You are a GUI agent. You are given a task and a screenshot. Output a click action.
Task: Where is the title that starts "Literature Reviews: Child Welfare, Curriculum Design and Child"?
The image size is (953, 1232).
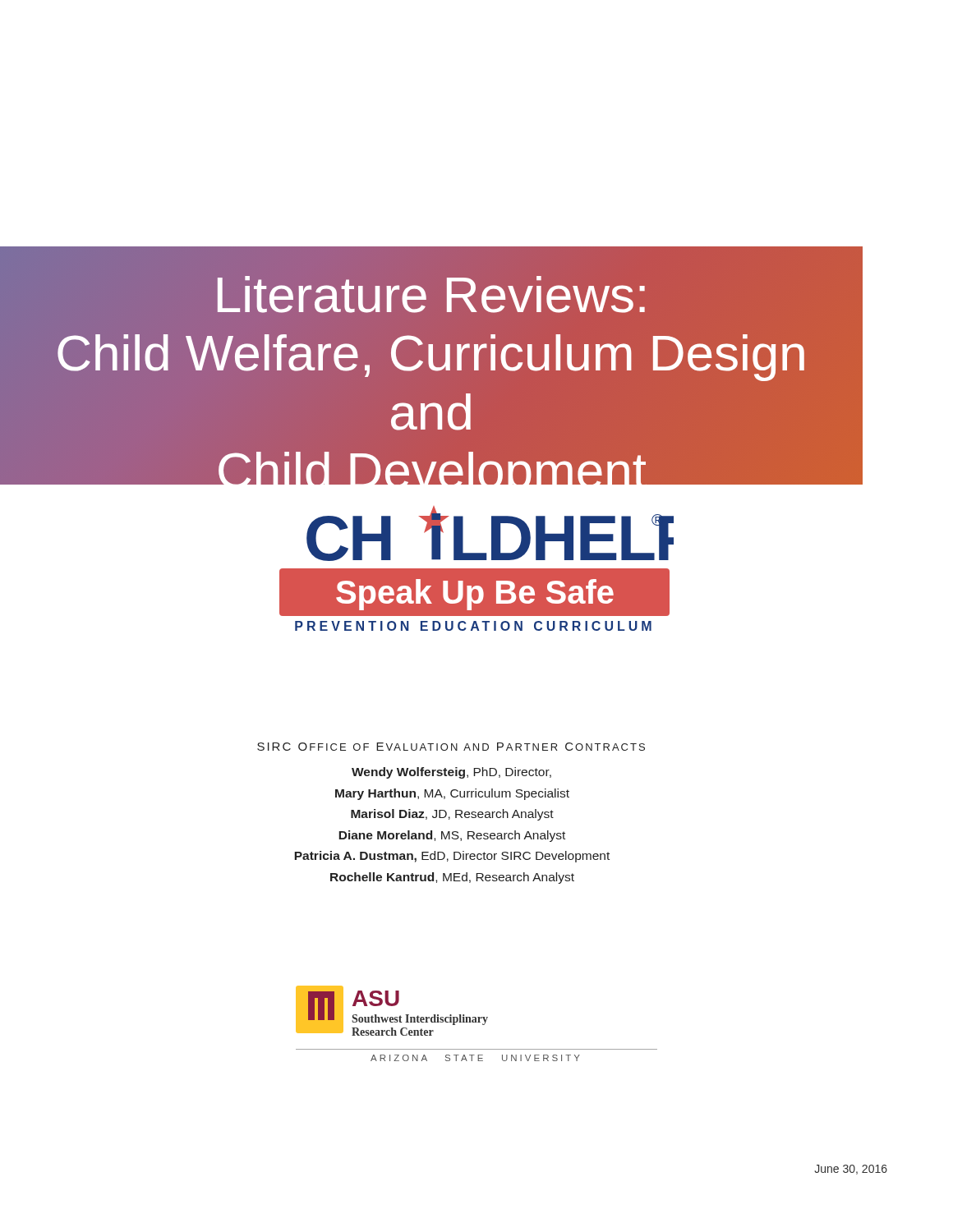tap(431, 382)
